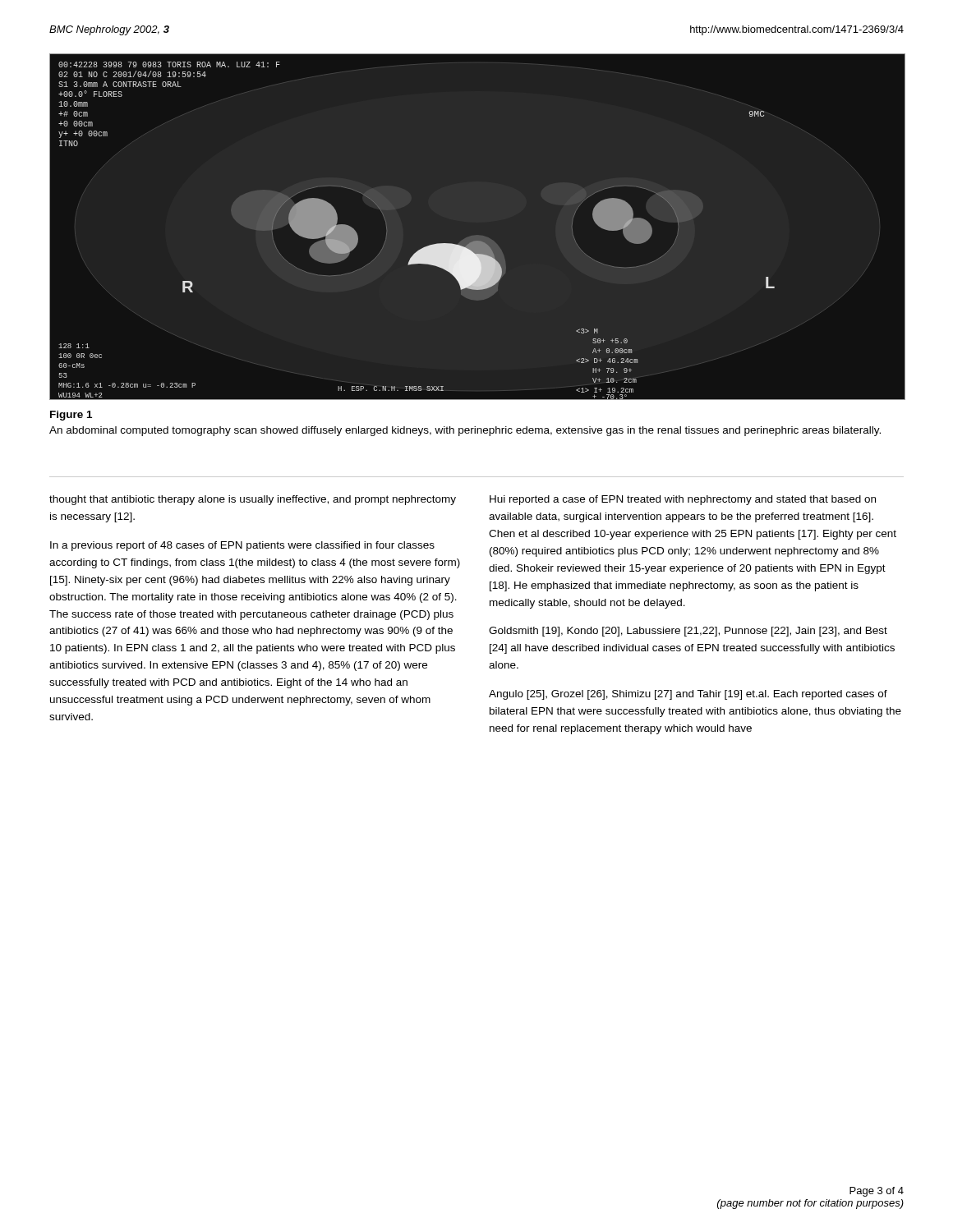Find the block on this page that starts "Goldsmith [19], Kondo [20], Labussiere [21,22], Punnose [22],"
The image size is (953, 1232).
pos(696,649)
